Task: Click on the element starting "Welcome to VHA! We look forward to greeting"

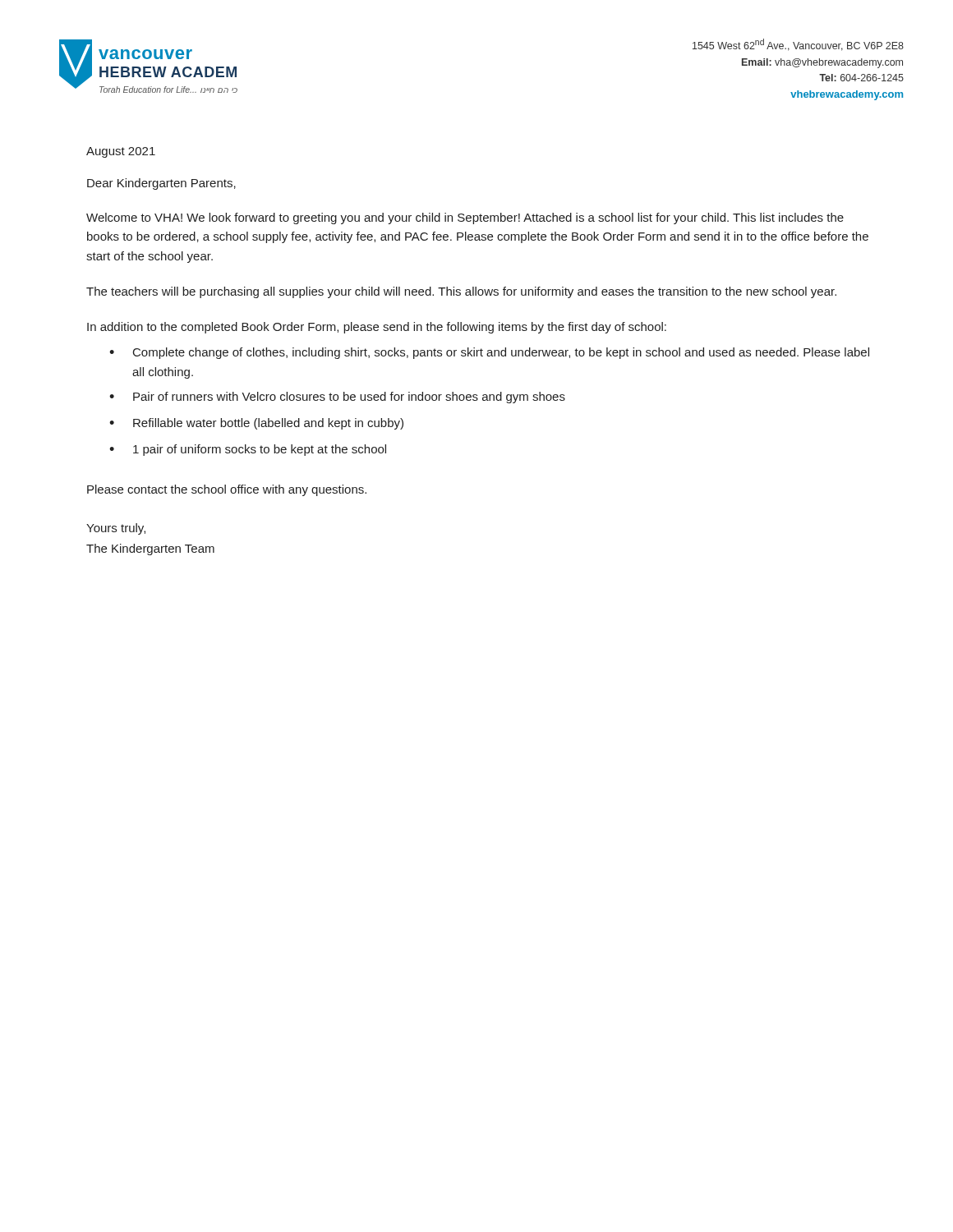Action: (x=478, y=236)
